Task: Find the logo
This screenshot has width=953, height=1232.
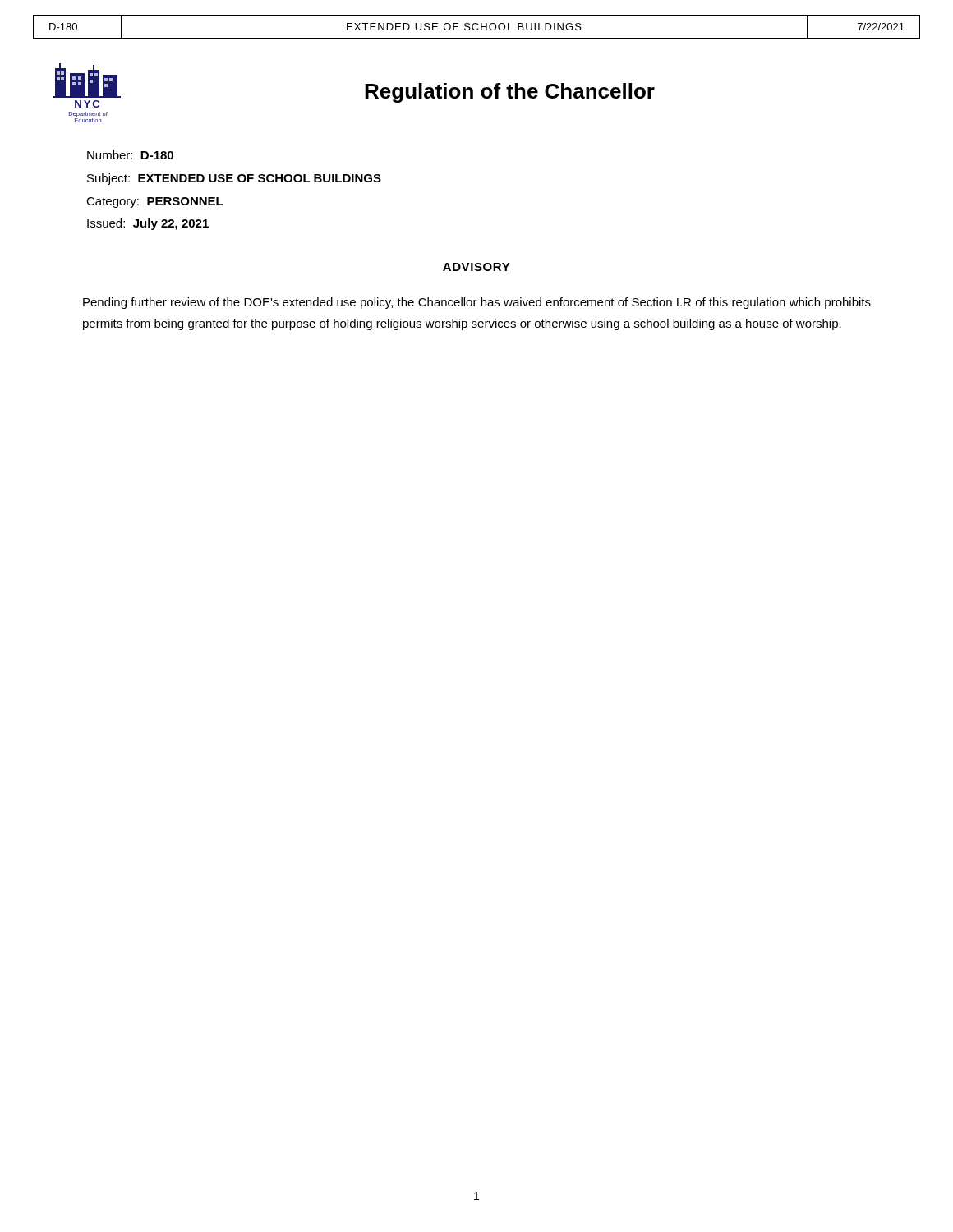Action: (92, 91)
